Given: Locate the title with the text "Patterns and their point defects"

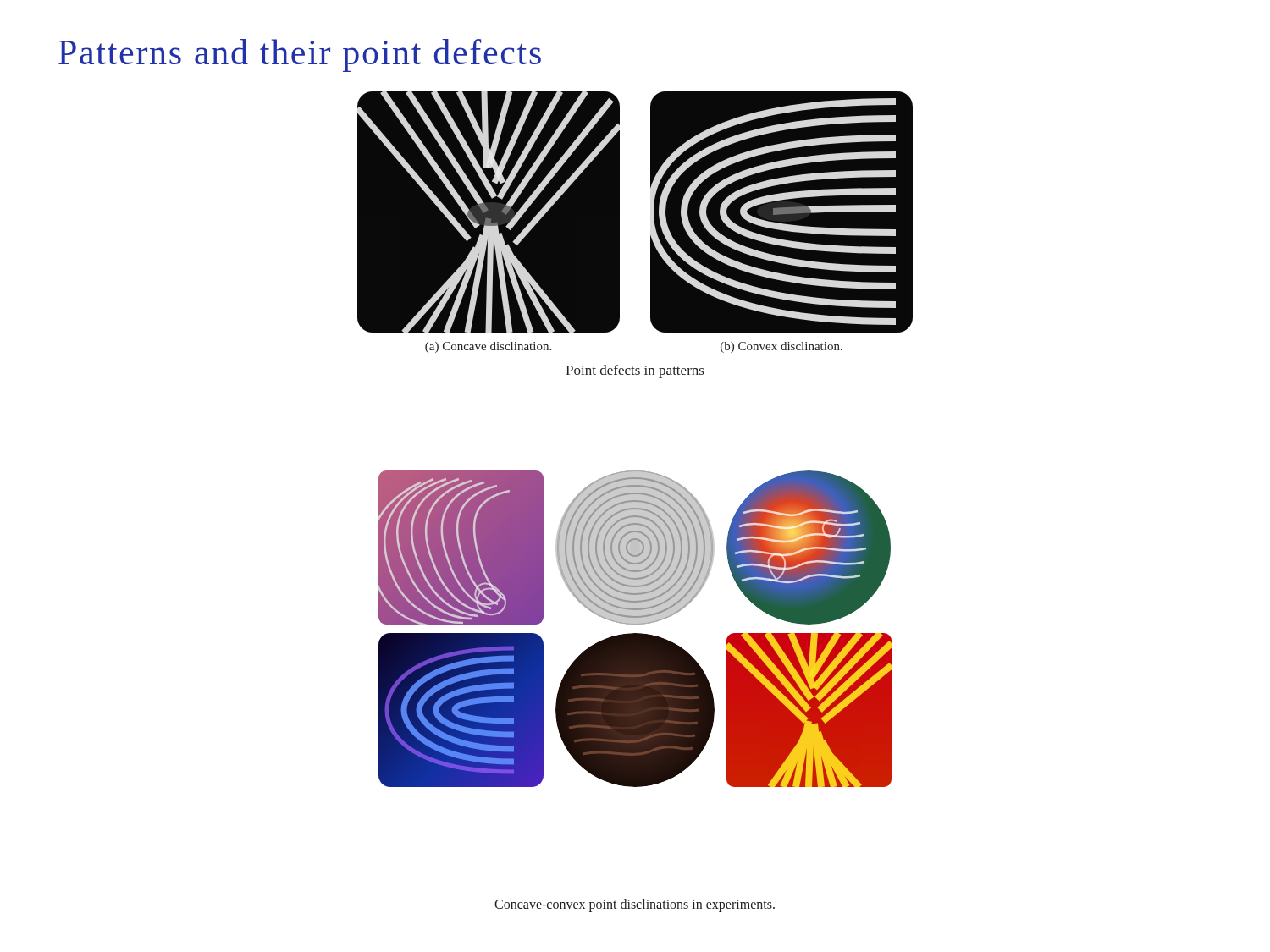Looking at the screenshot, I should tap(301, 53).
